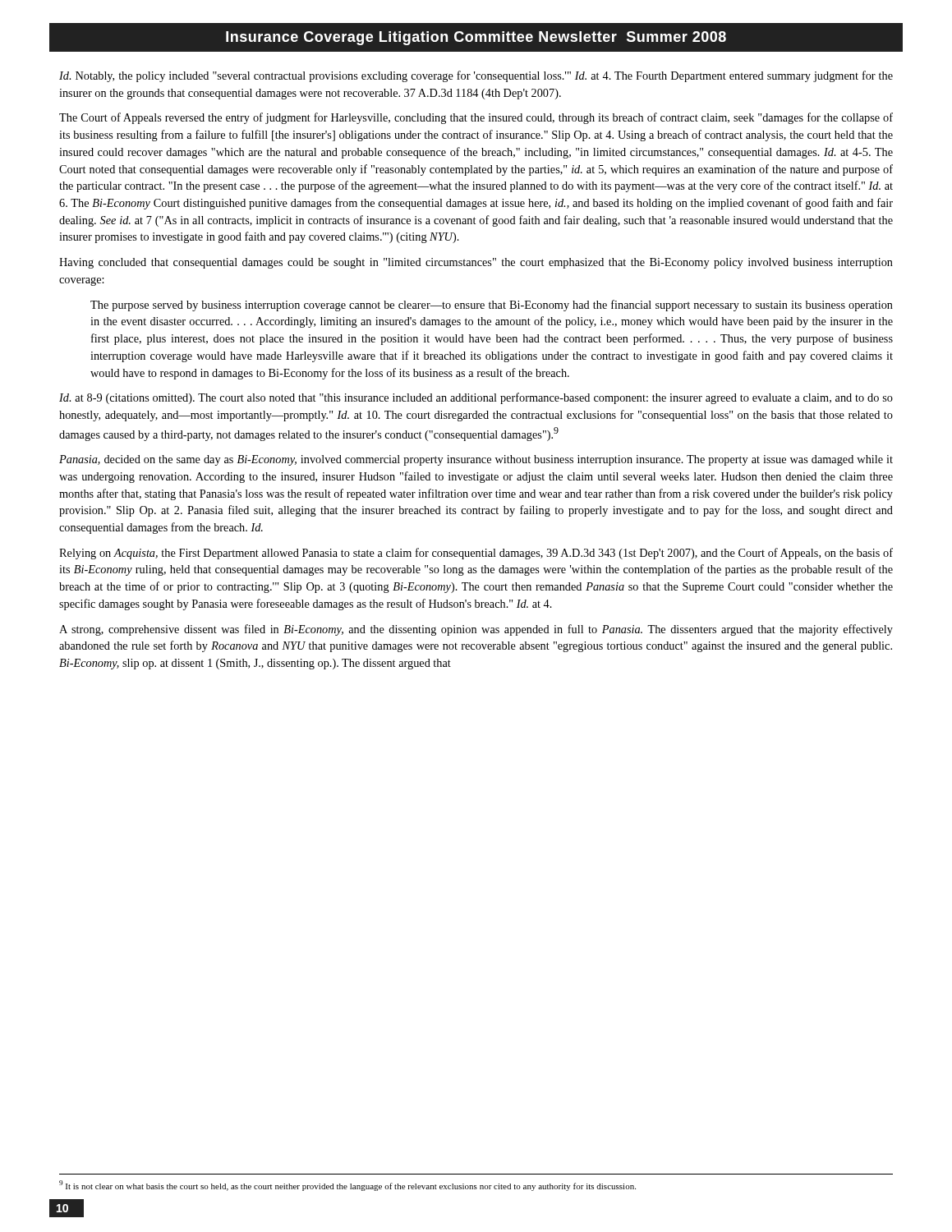952x1232 pixels.
Task: Click on the text block with the text "Id. Notably, the policy included "several"
Action: click(476, 84)
